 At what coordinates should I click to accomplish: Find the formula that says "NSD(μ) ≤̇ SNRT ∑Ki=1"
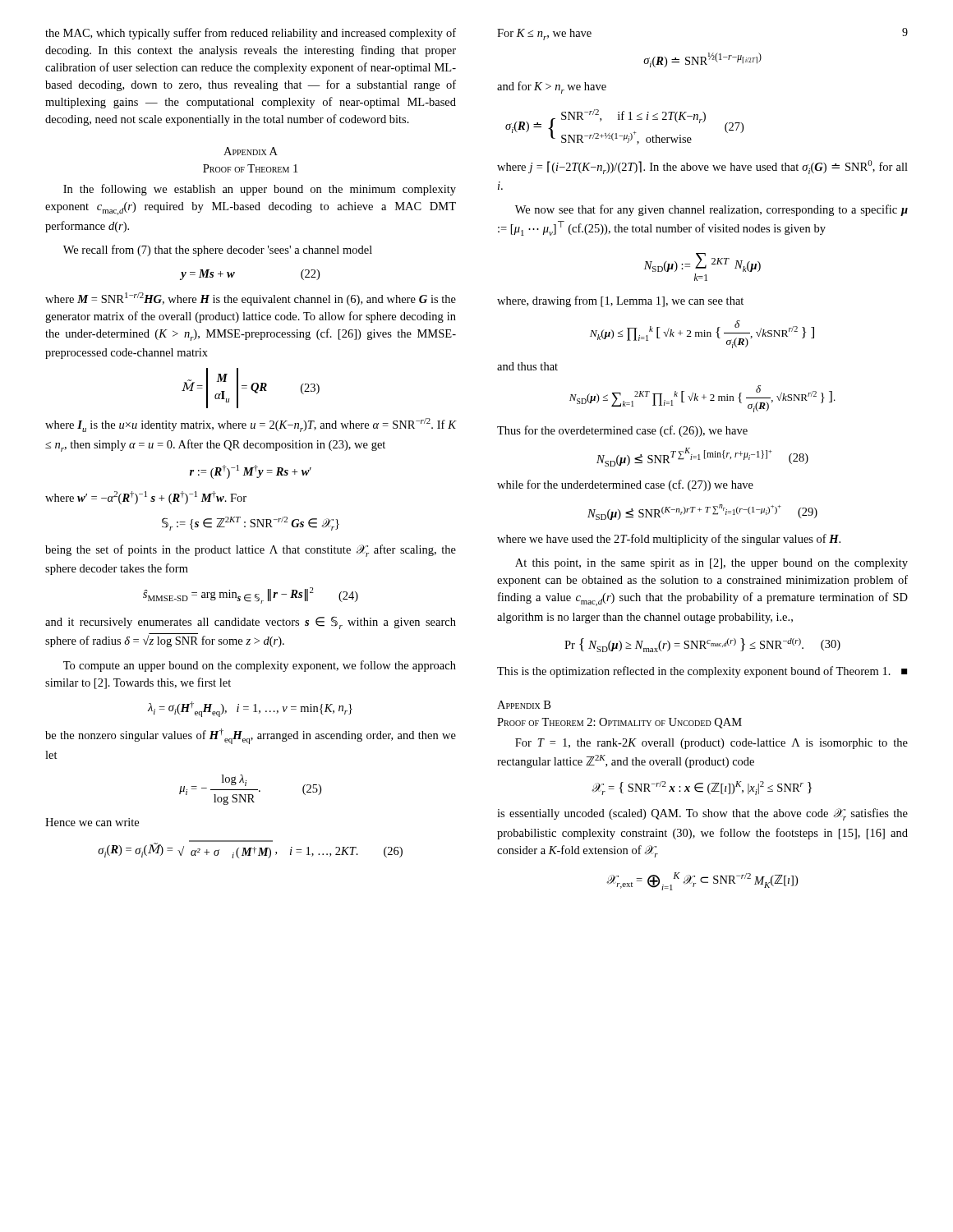[x=702, y=458]
